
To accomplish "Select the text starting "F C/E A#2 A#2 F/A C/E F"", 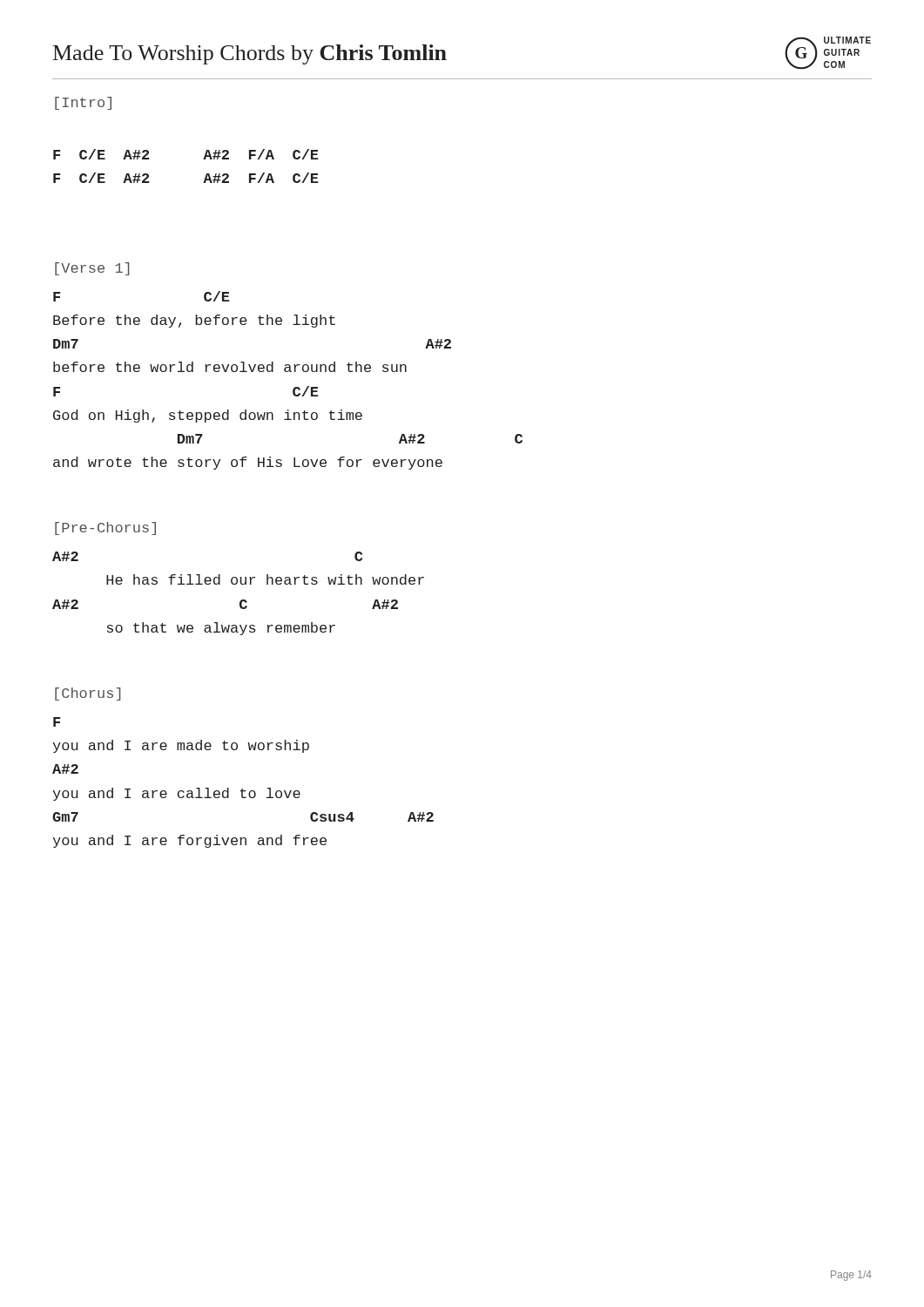I will pyautogui.click(x=92, y=154).
